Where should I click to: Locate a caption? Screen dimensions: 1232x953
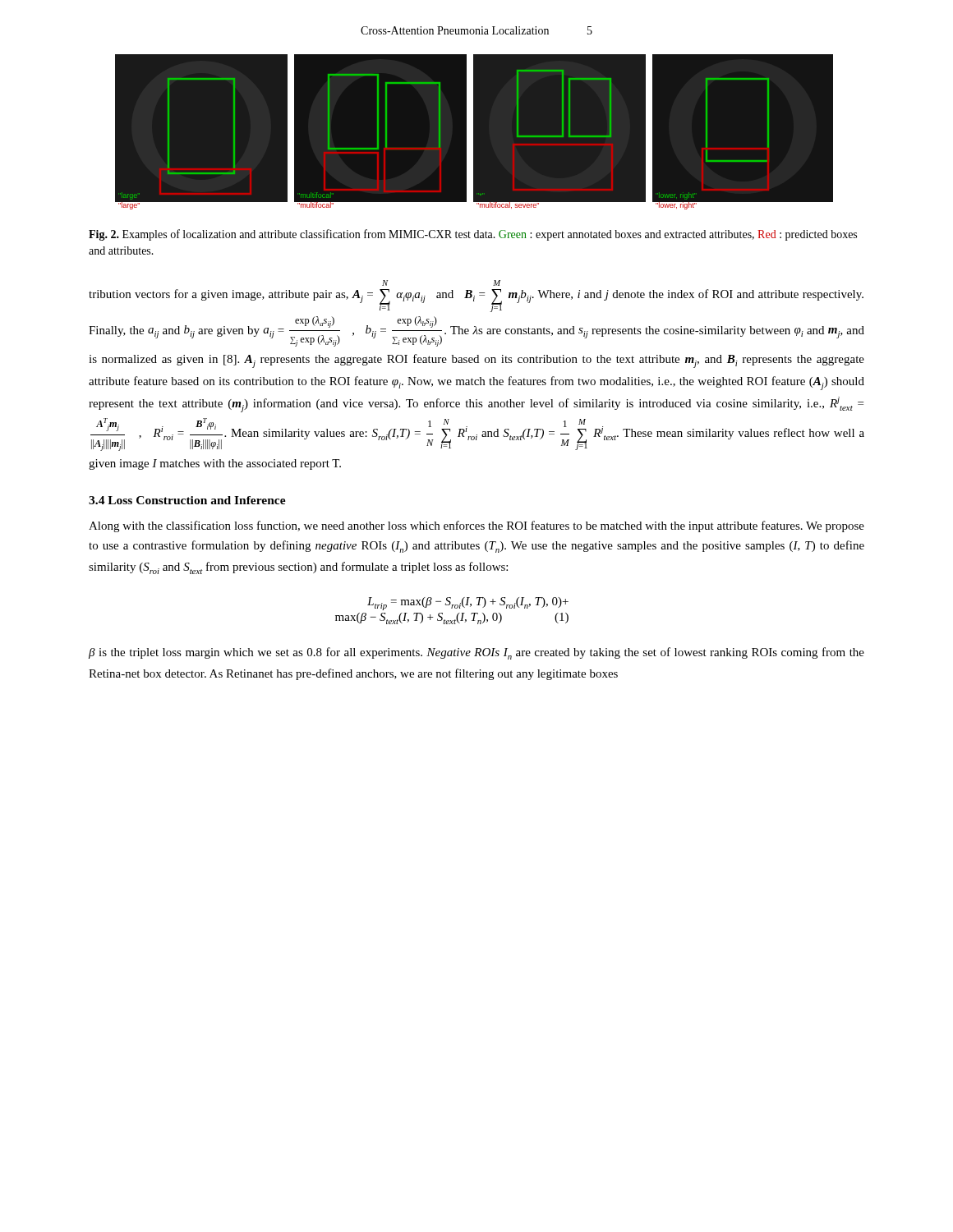[x=473, y=243]
